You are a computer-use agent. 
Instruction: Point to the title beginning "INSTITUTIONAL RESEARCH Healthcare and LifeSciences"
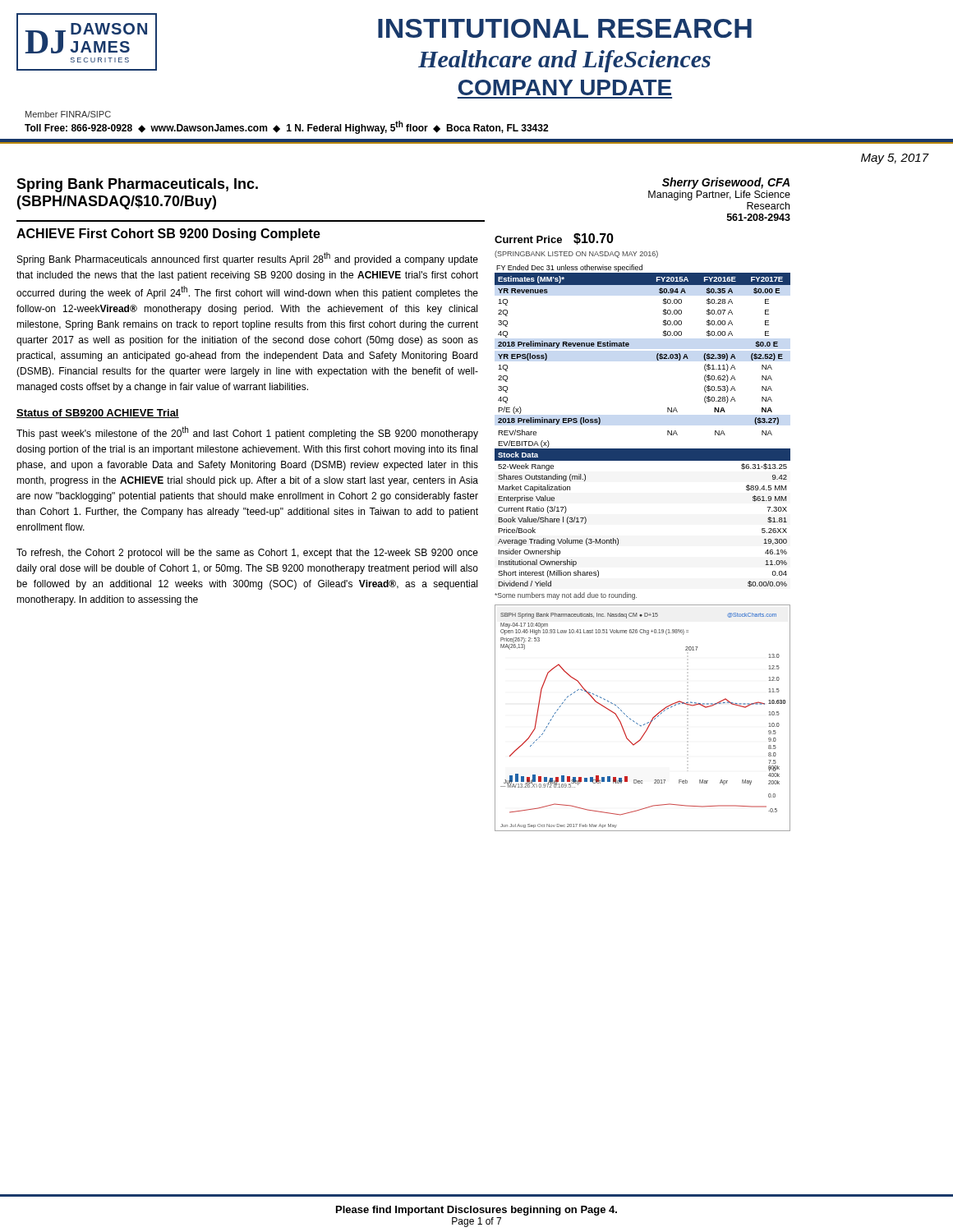[565, 57]
